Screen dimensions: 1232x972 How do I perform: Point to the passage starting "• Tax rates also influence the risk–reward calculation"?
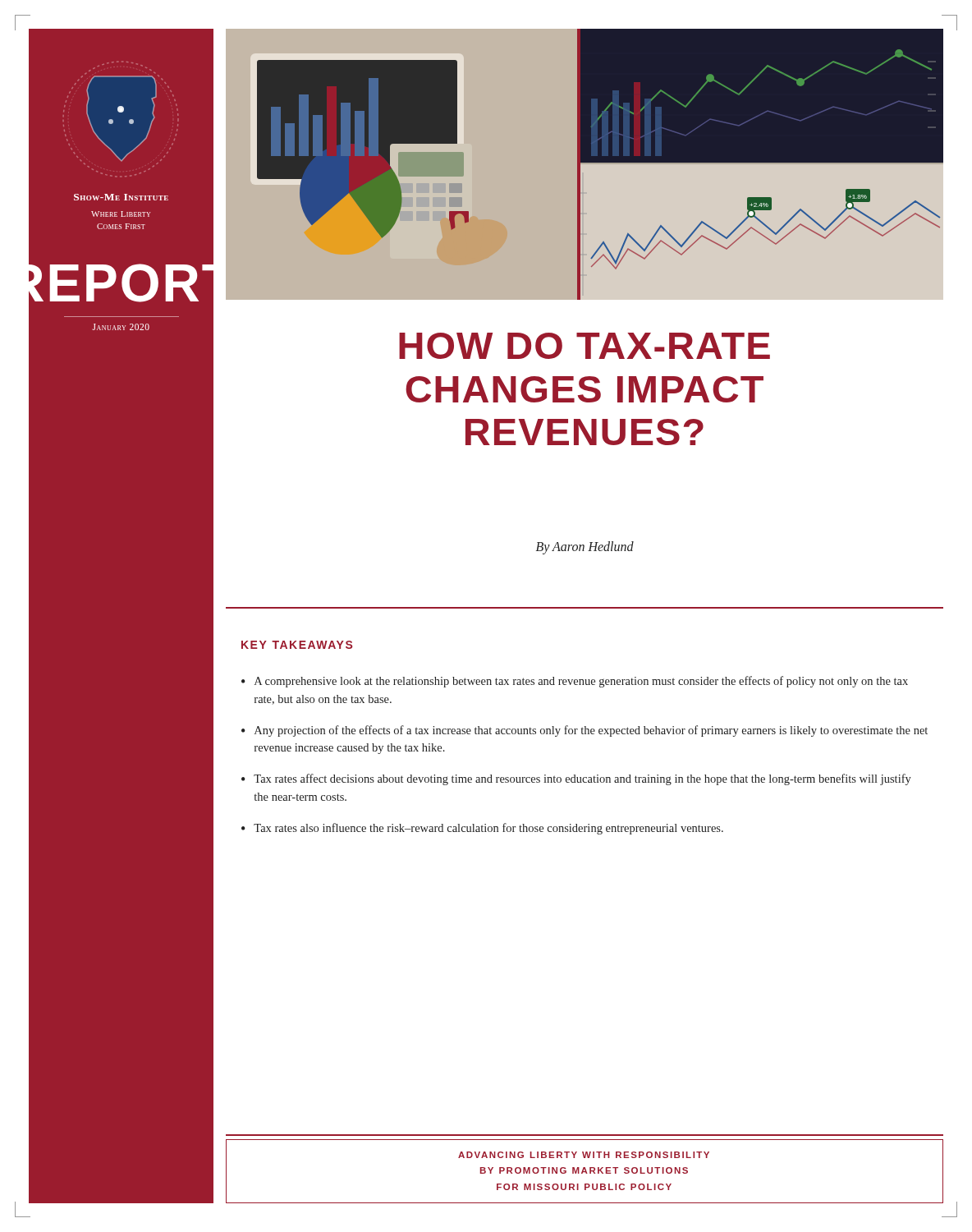coord(482,830)
